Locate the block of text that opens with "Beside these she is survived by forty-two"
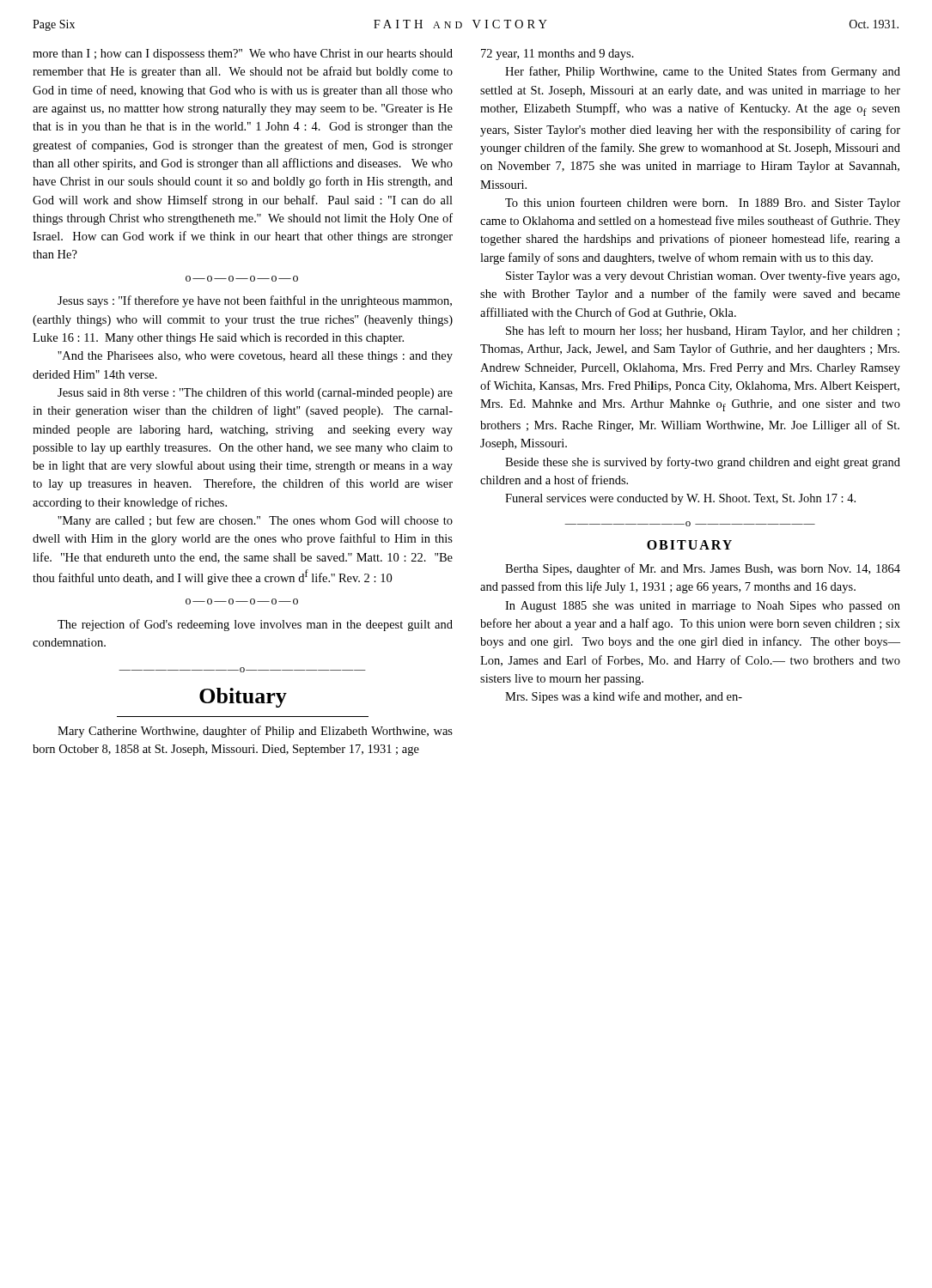Image resolution: width=932 pixels, height=1288 pixels. coord(690,471)
